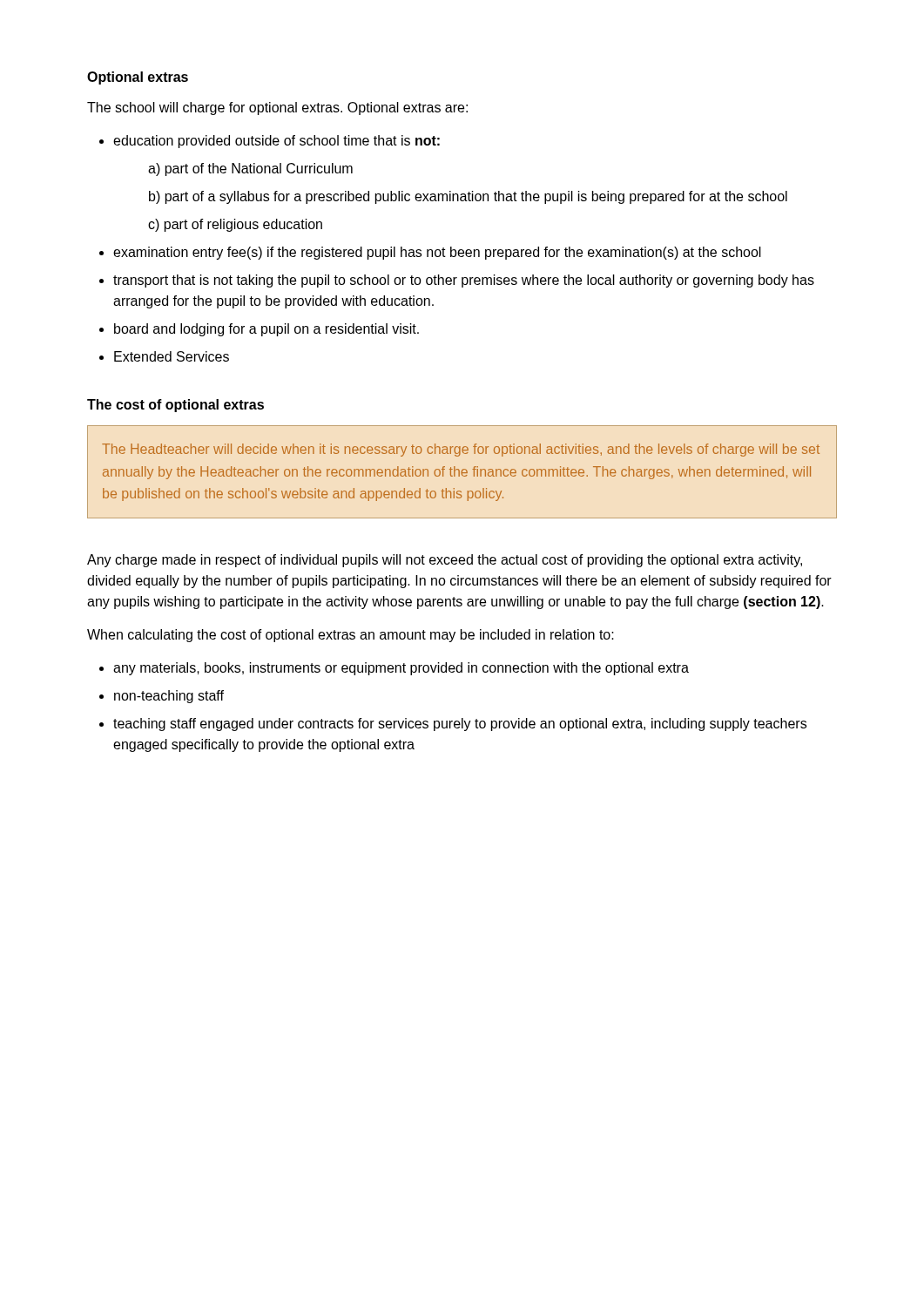Viewport: 924px width, 1307px height.
Task: Where is the passage that starts "education provided outside of"?
Action: 475,183
